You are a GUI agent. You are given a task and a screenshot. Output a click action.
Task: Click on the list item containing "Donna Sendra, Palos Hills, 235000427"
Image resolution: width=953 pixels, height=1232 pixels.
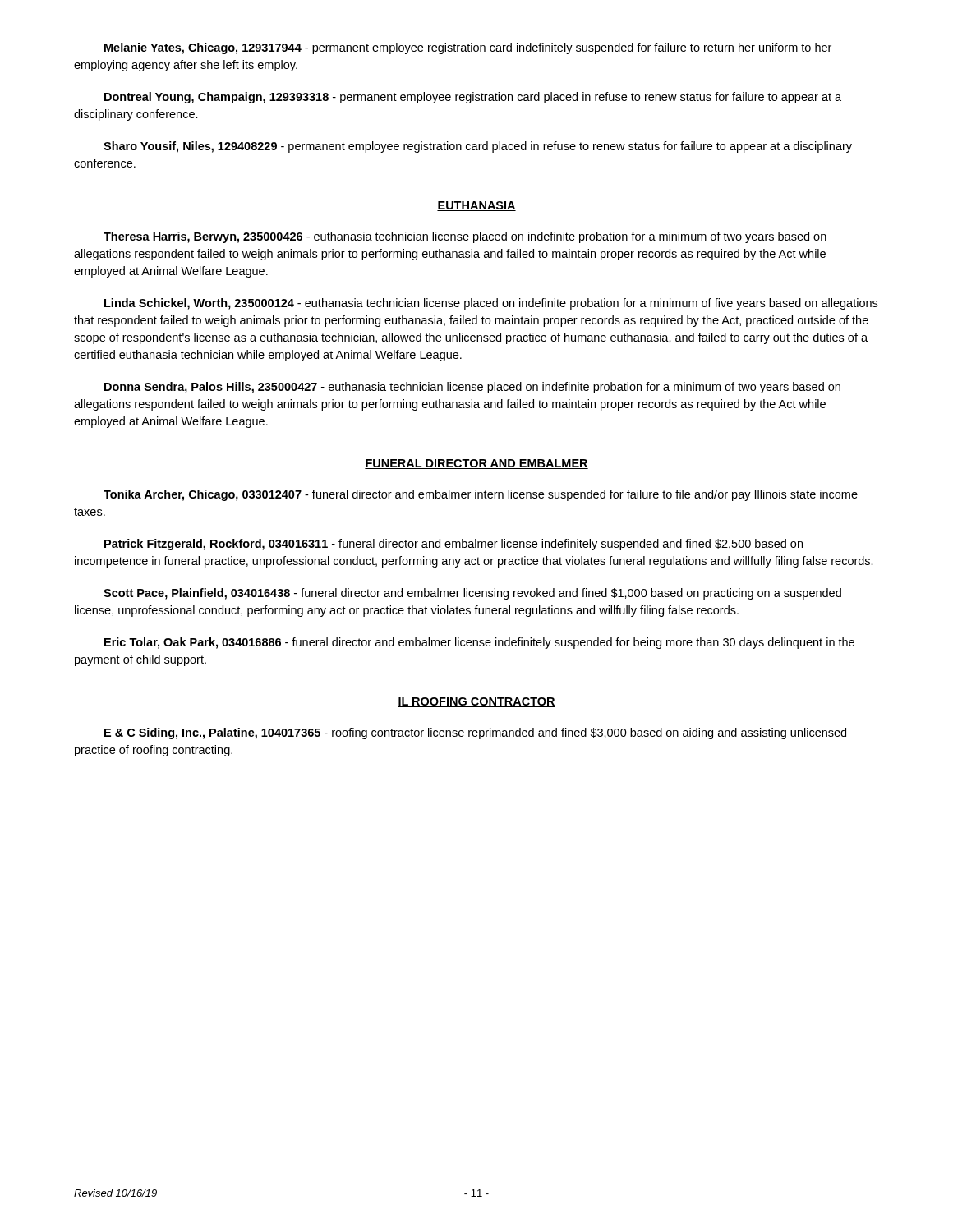[x=476, y=405]
